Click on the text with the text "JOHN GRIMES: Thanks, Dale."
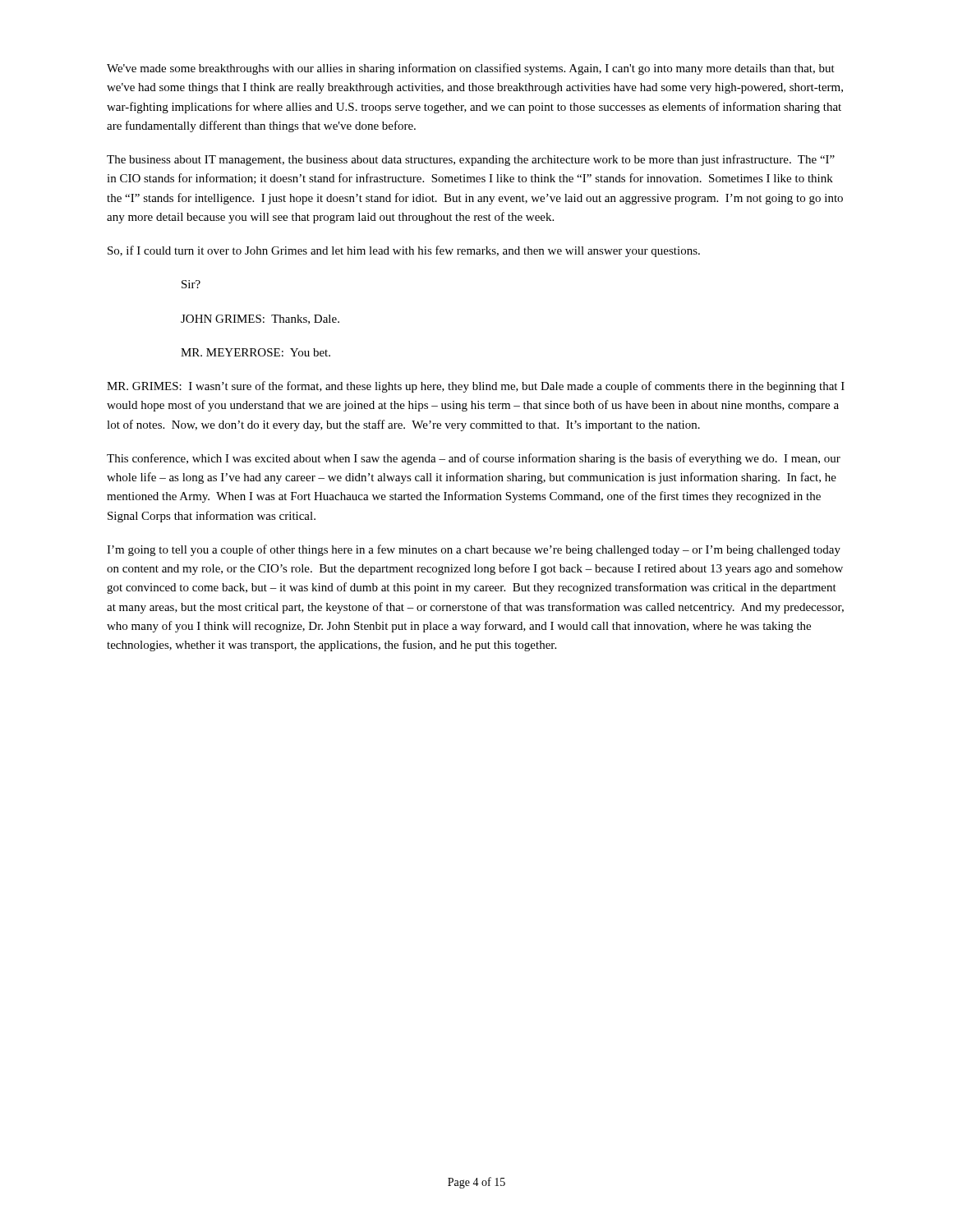Viewport: 953px width, 1232px height. (260, 319)
